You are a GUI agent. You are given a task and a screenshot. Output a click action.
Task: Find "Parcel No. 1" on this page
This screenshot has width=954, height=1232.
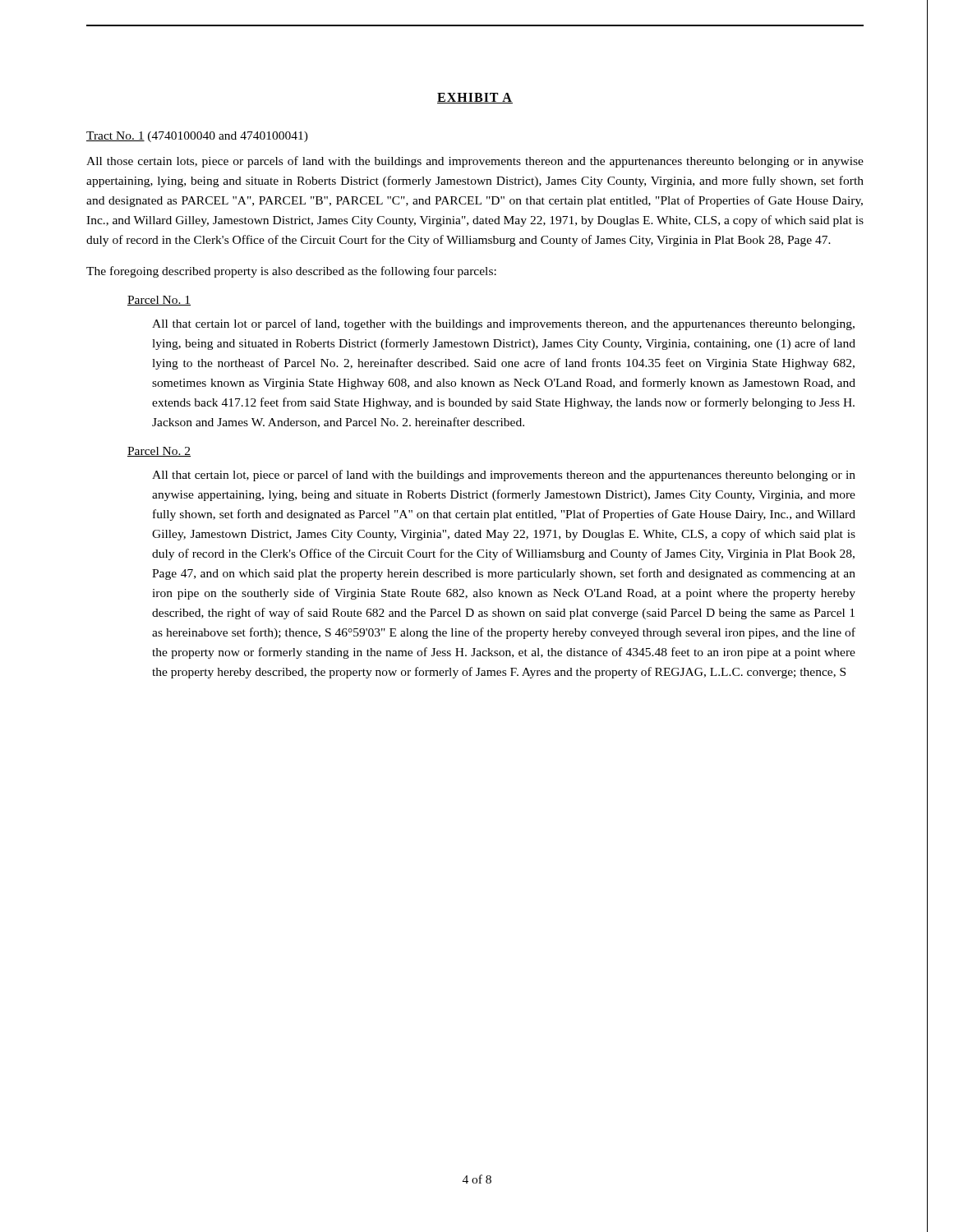159,299
